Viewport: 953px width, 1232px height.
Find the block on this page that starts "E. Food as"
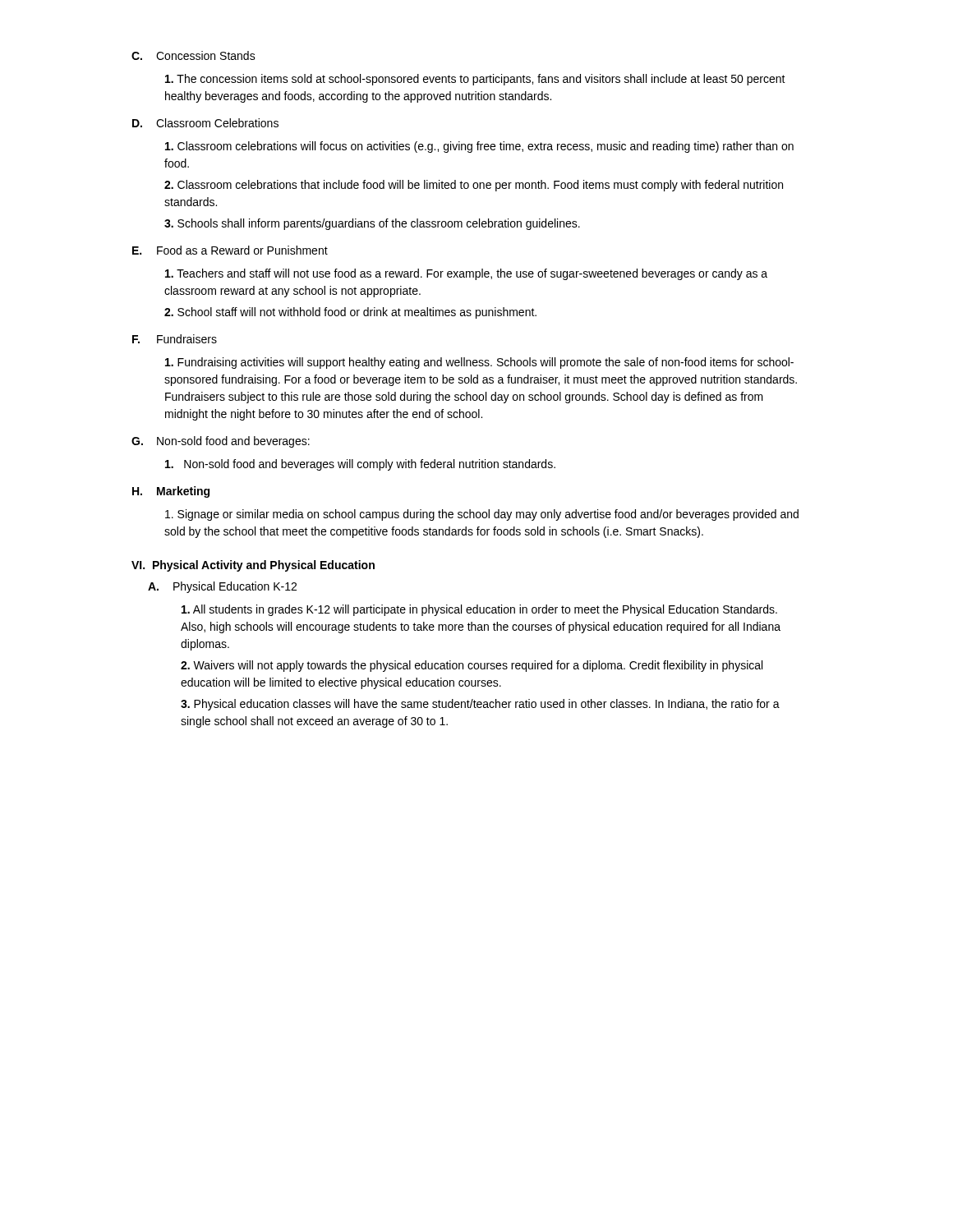point(468,283)
